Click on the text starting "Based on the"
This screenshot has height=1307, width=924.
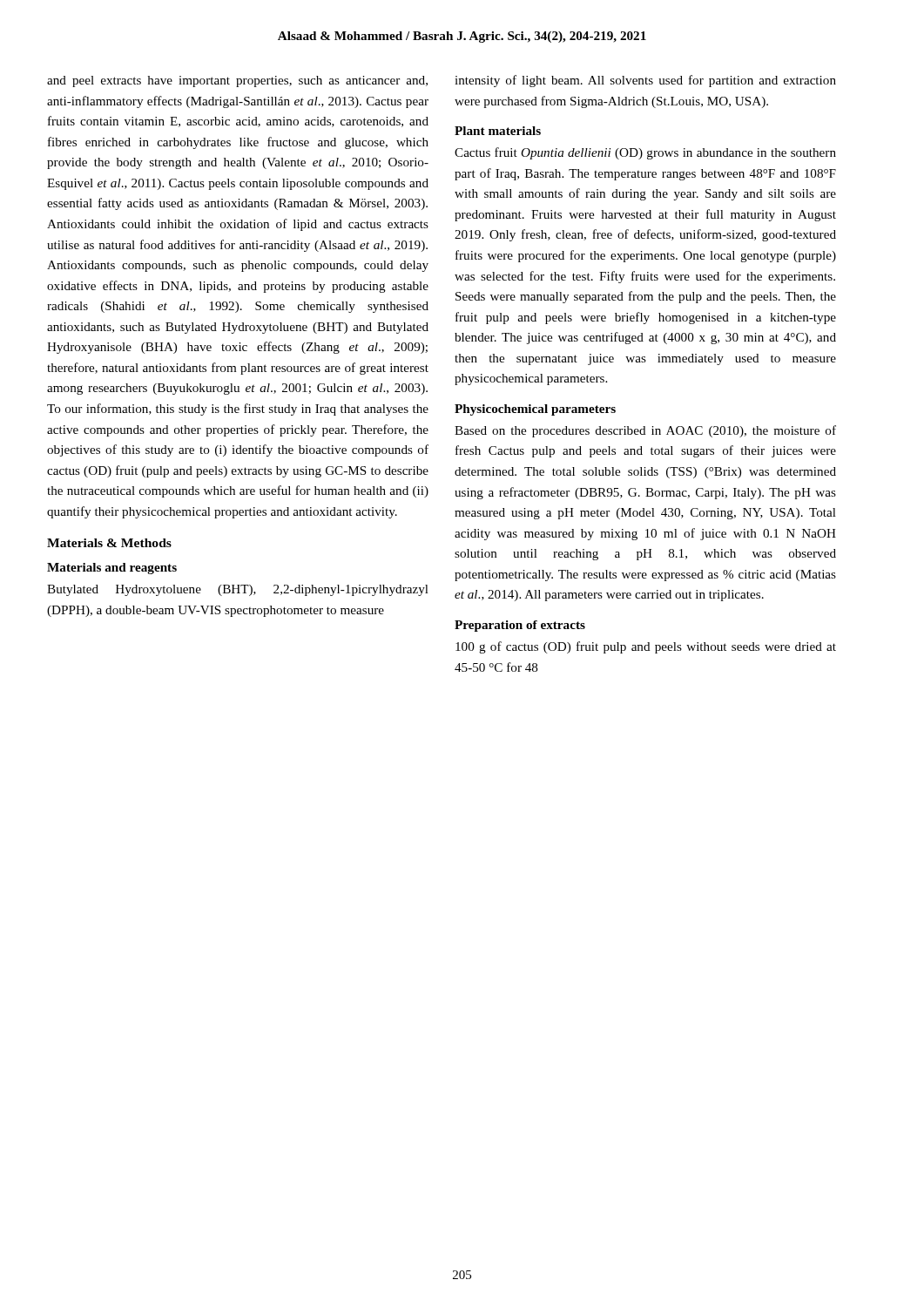(645, 512)
